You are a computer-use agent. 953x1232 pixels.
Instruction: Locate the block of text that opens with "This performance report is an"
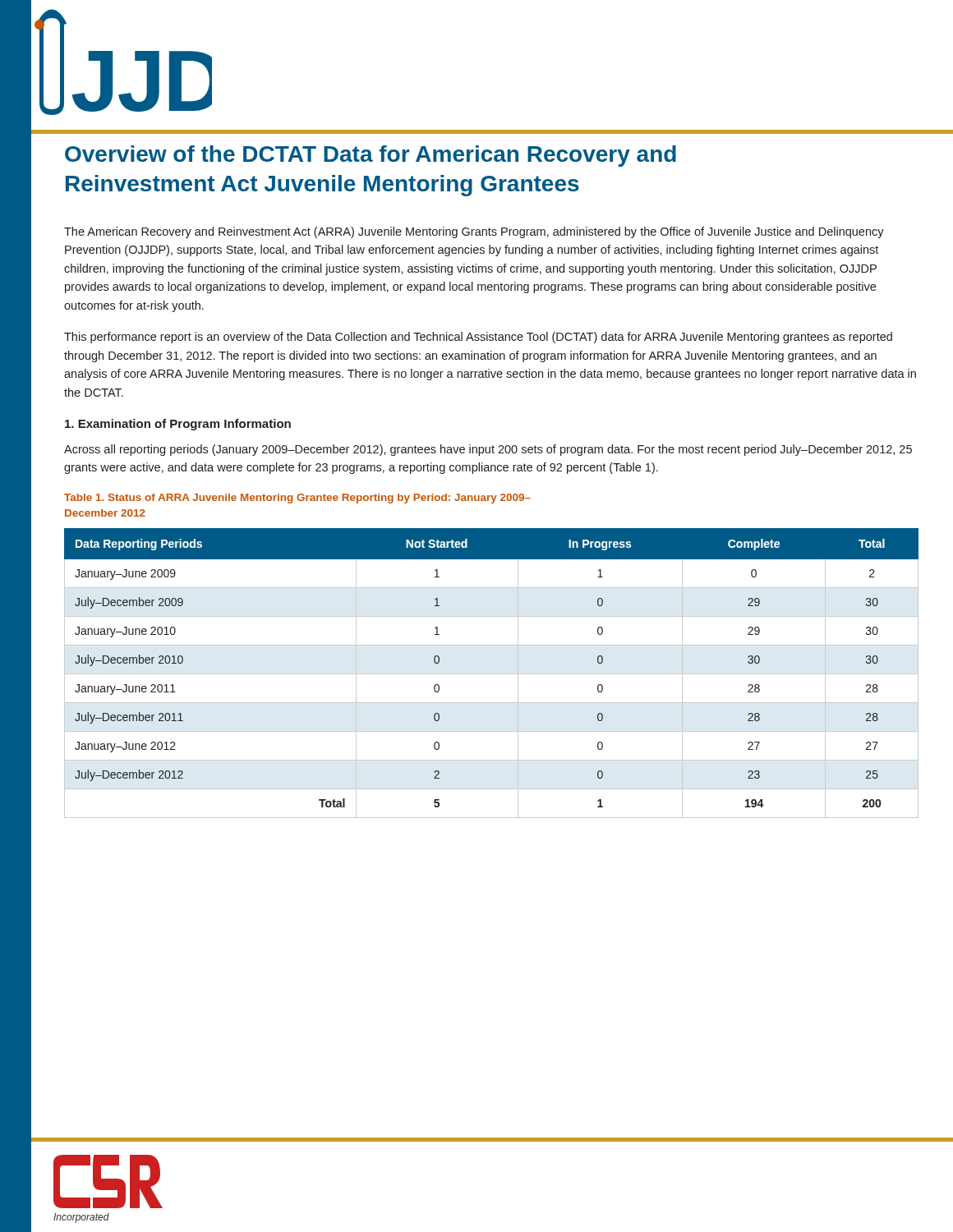490,365
